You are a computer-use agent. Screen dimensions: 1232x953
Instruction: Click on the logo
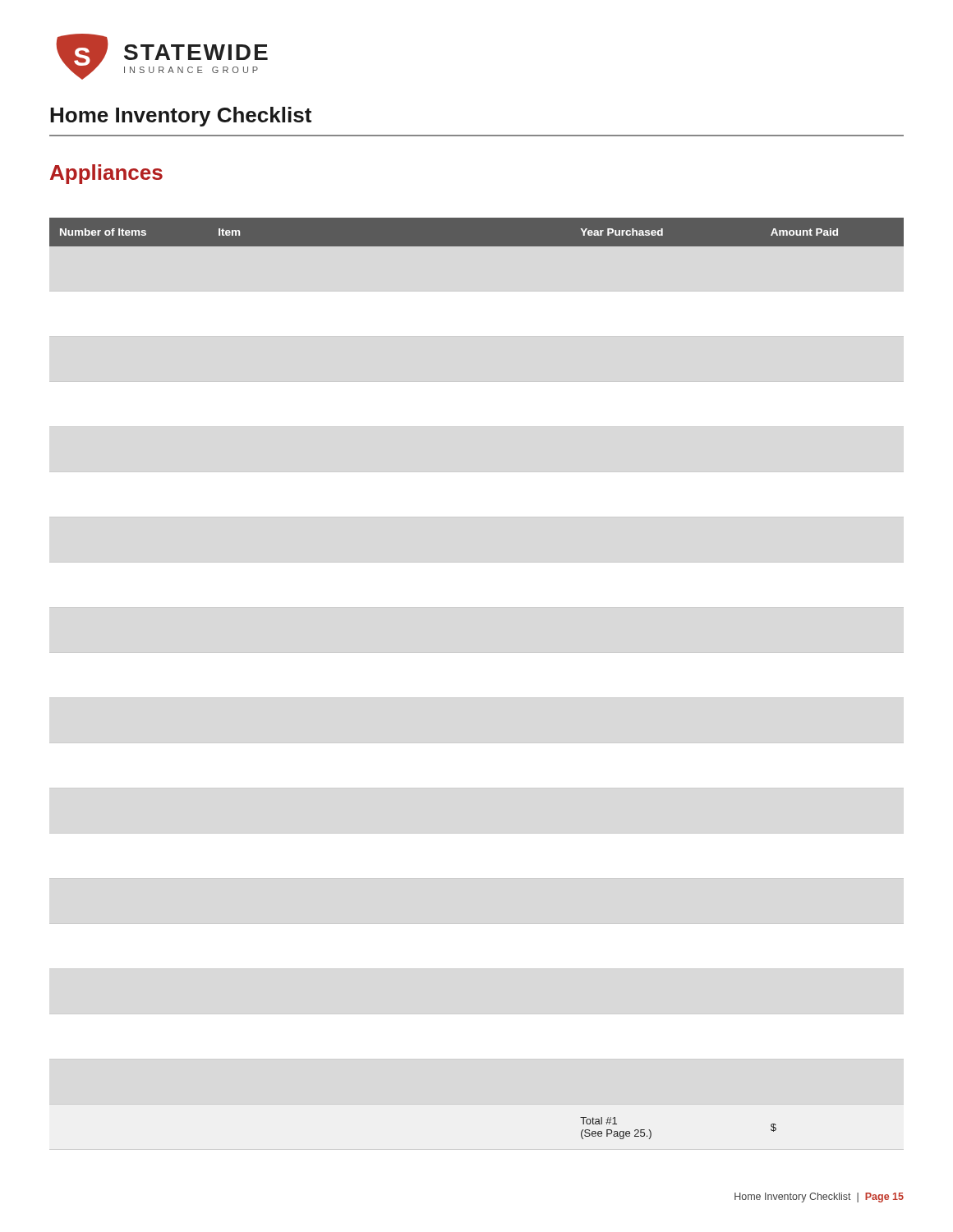(160, 58)
